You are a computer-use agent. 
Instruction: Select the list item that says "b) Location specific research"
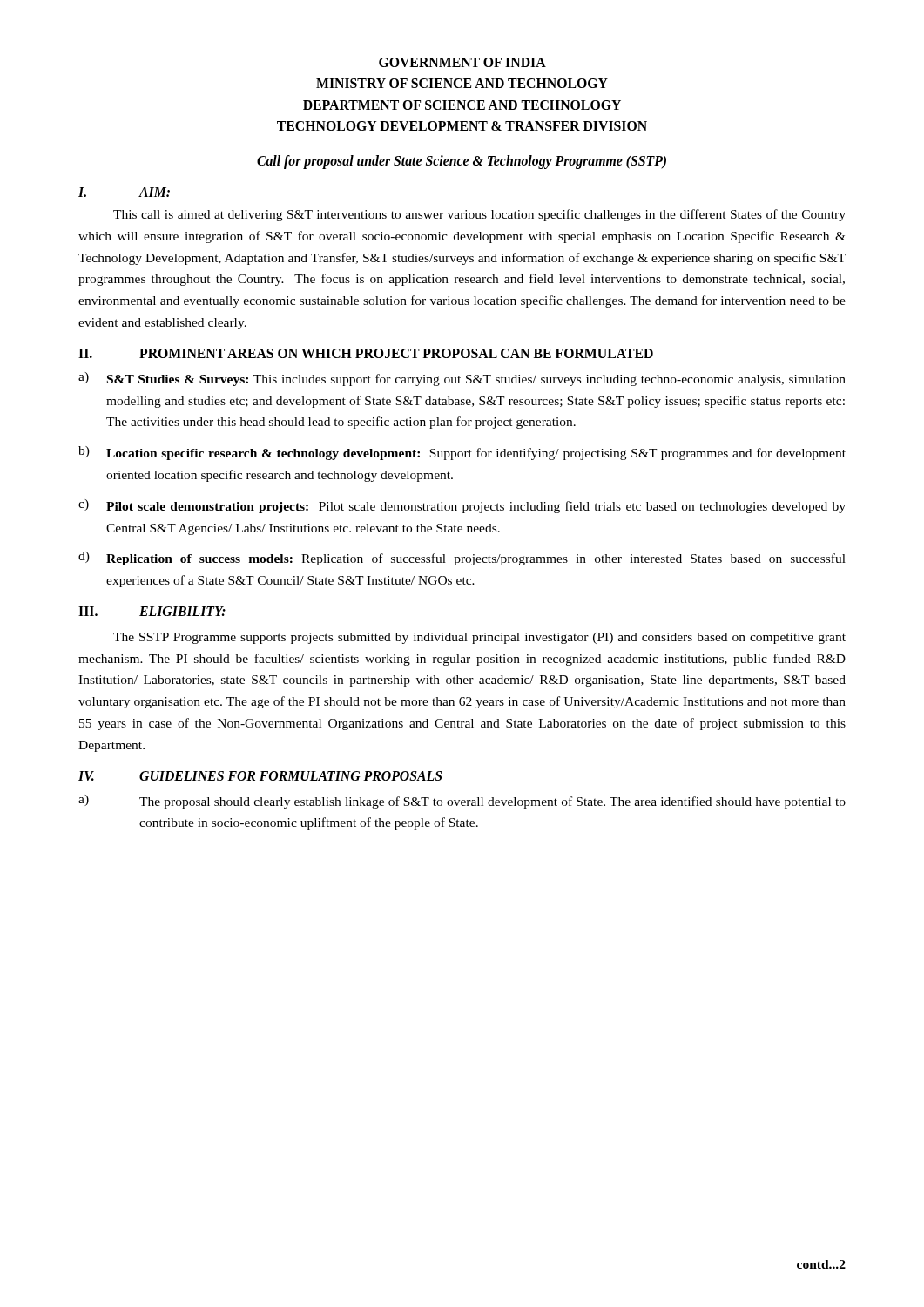tap(462, 464)
